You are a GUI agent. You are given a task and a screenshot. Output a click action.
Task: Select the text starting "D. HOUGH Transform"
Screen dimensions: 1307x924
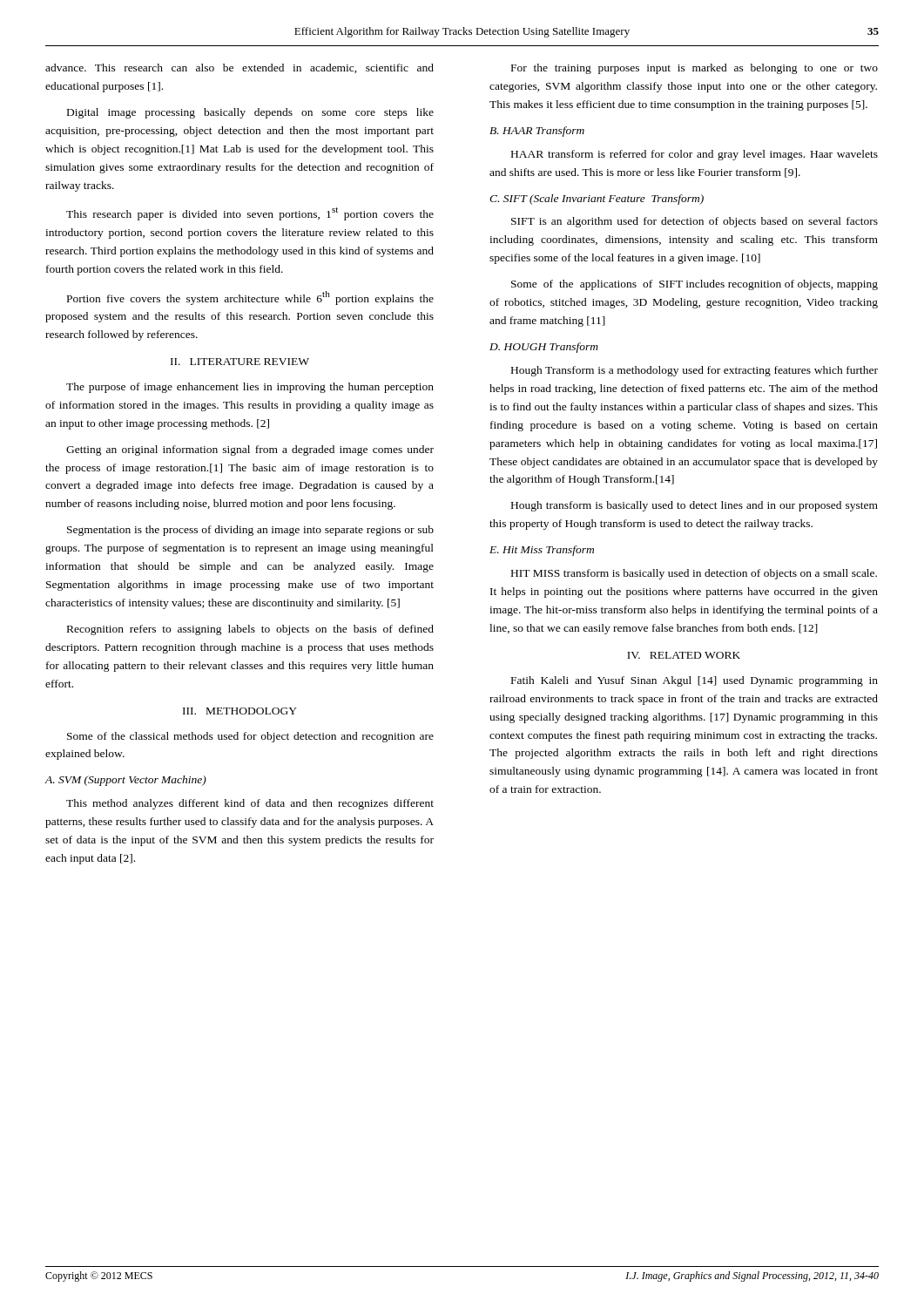544,348
